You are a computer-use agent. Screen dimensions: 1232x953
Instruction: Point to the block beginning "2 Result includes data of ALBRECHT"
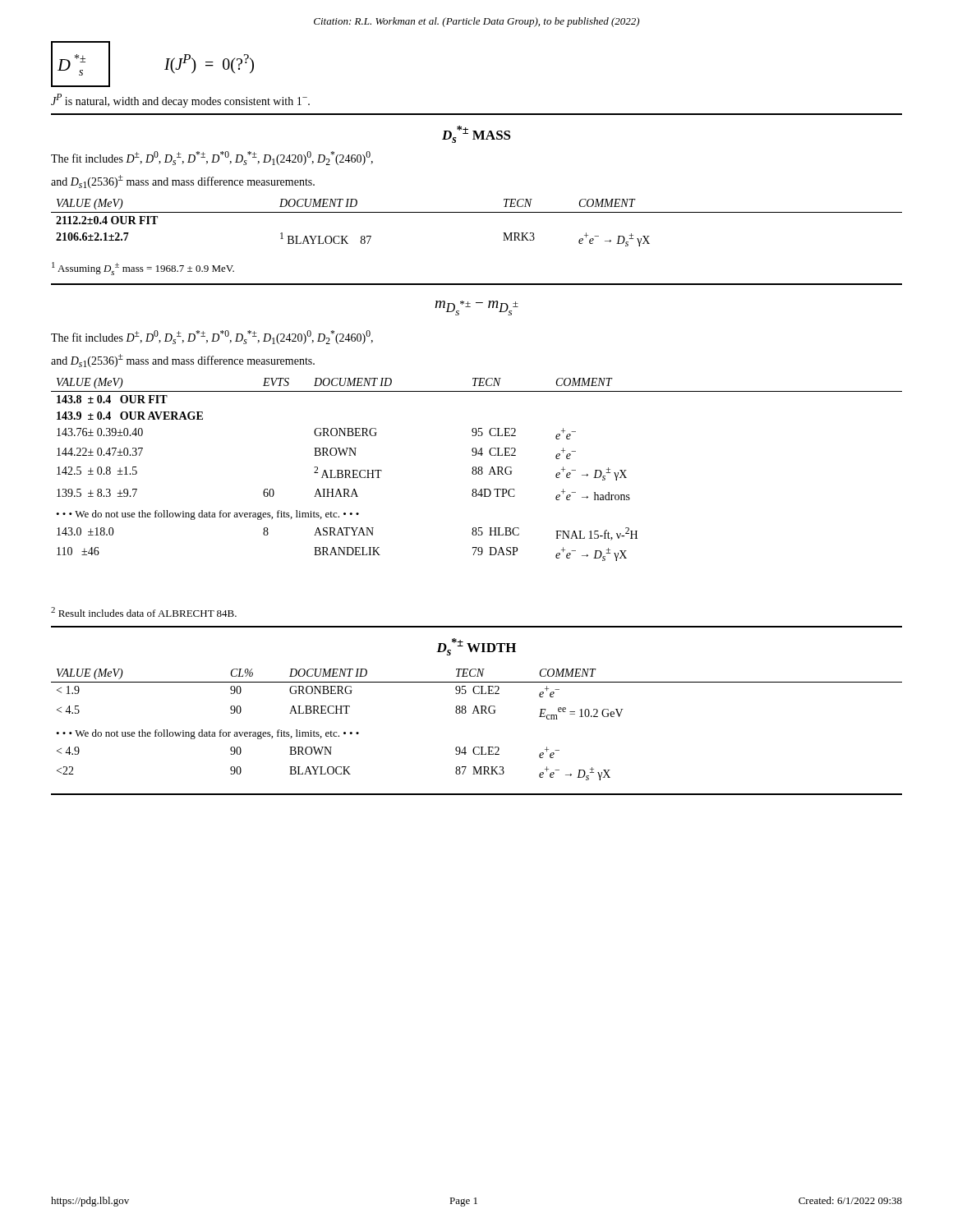click(x=144, y=612)
